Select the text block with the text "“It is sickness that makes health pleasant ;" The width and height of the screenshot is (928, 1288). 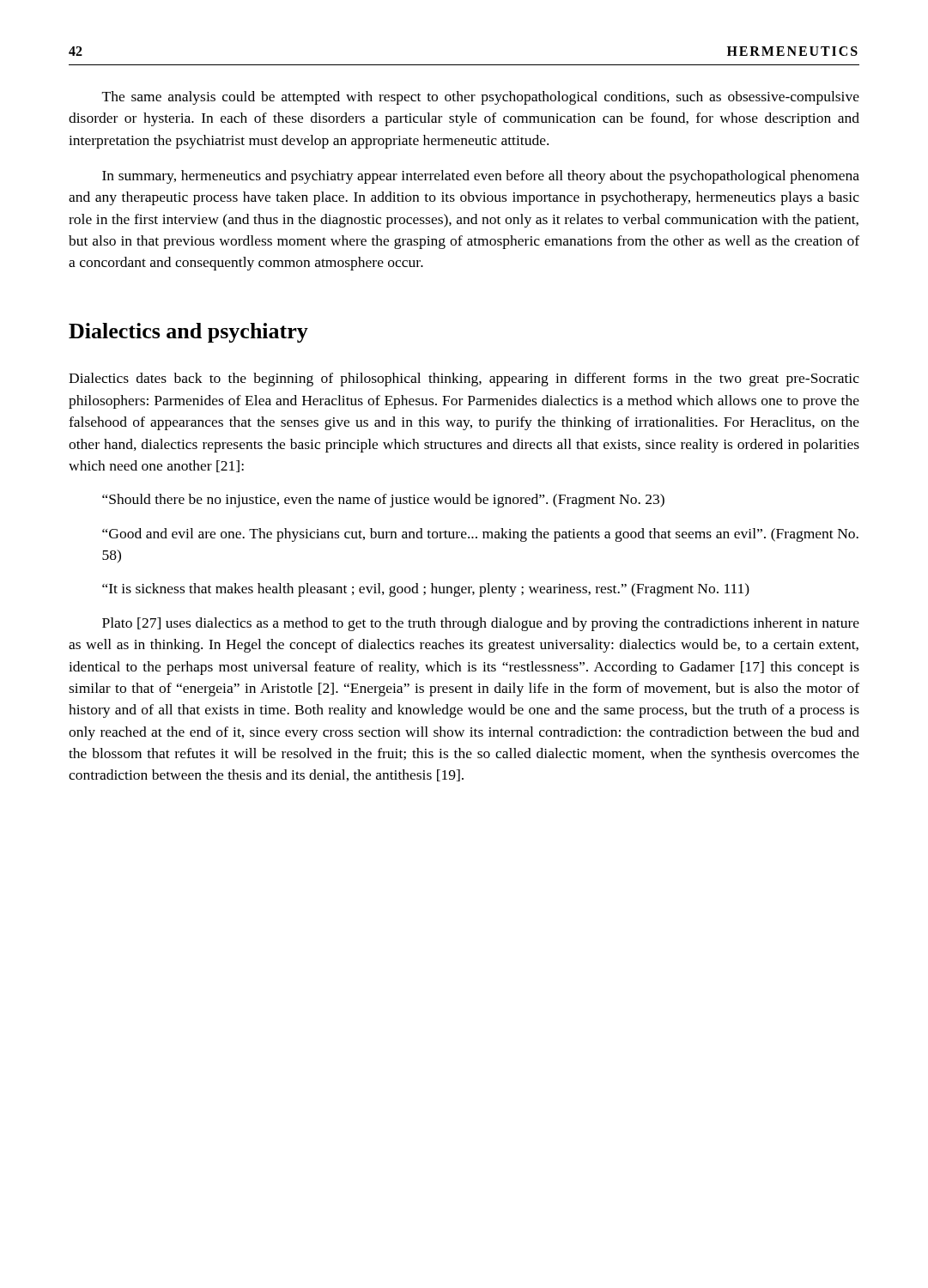426,589
